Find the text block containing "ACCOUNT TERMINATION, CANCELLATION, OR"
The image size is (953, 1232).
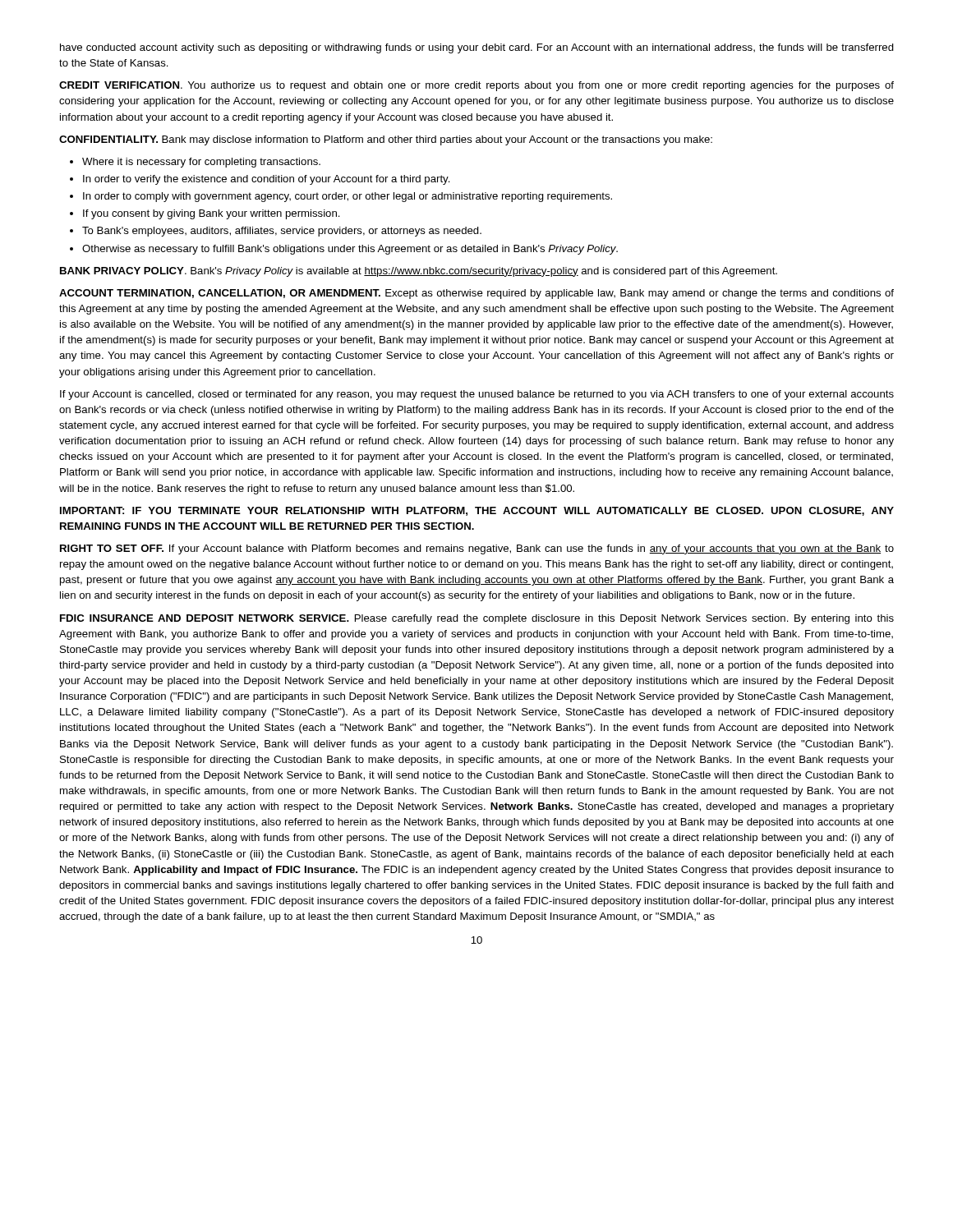coord(476,332)
